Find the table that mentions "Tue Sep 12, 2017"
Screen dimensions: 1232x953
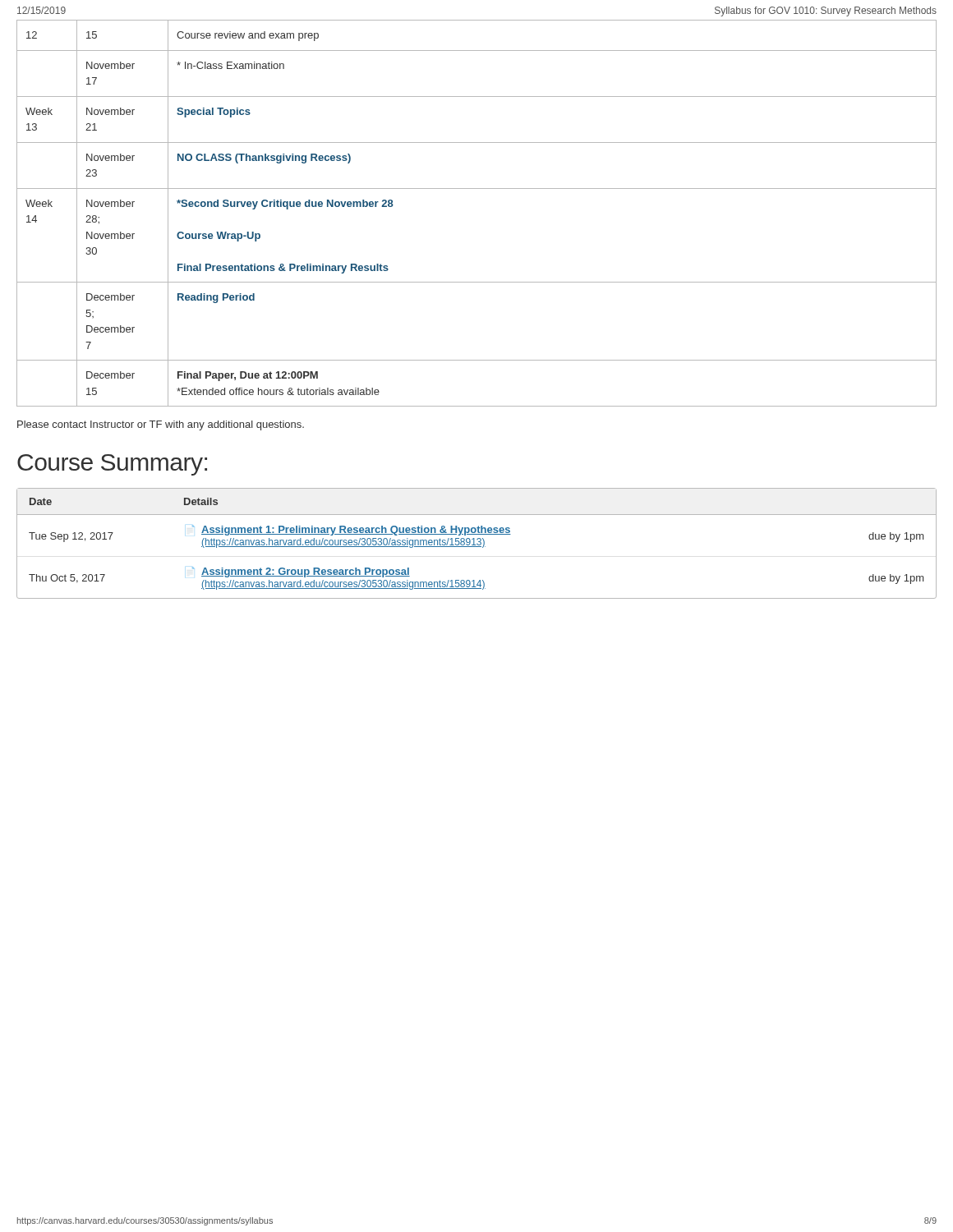coord(476,543)
